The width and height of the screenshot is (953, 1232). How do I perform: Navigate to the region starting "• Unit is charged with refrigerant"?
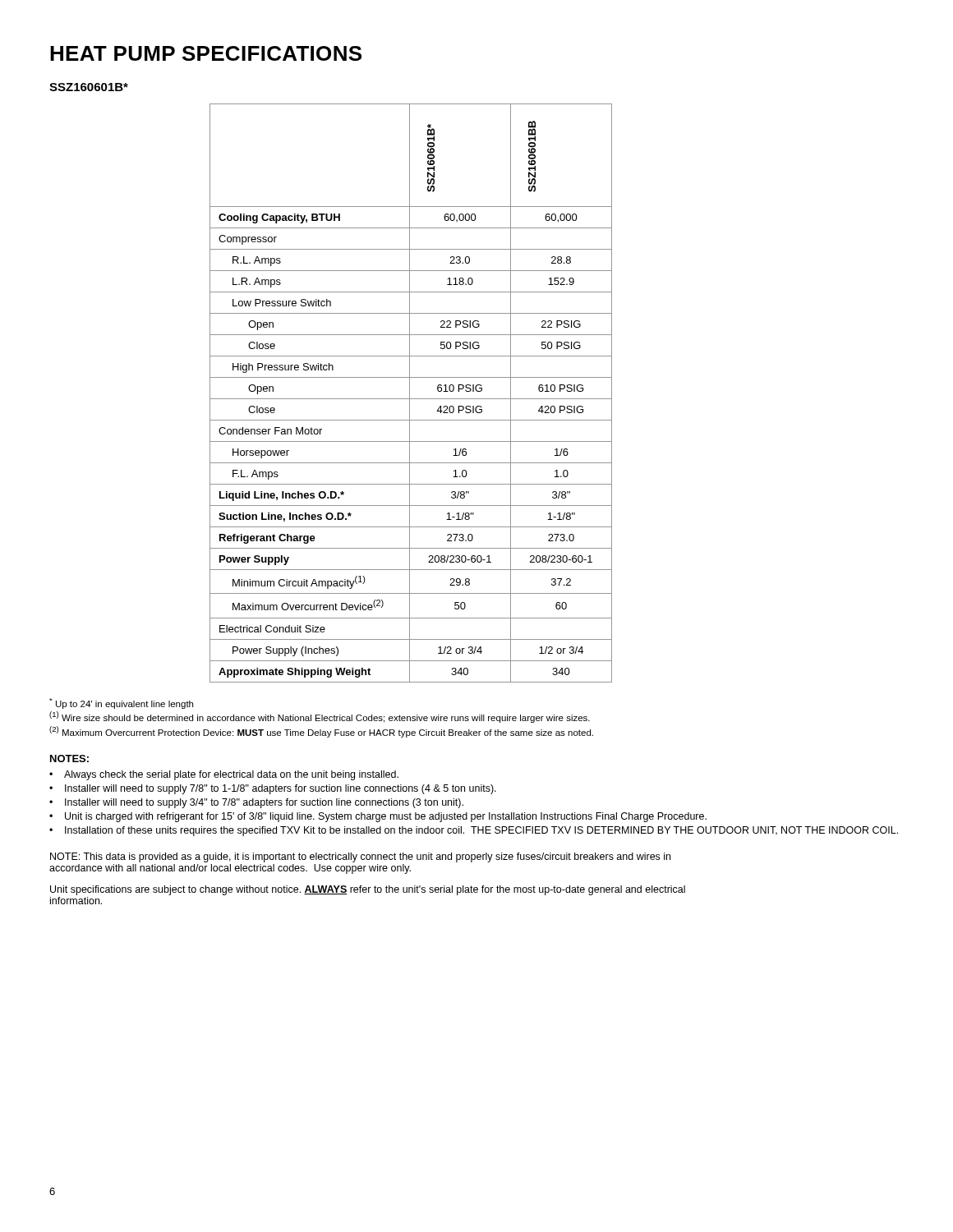[x=476, y=817]
